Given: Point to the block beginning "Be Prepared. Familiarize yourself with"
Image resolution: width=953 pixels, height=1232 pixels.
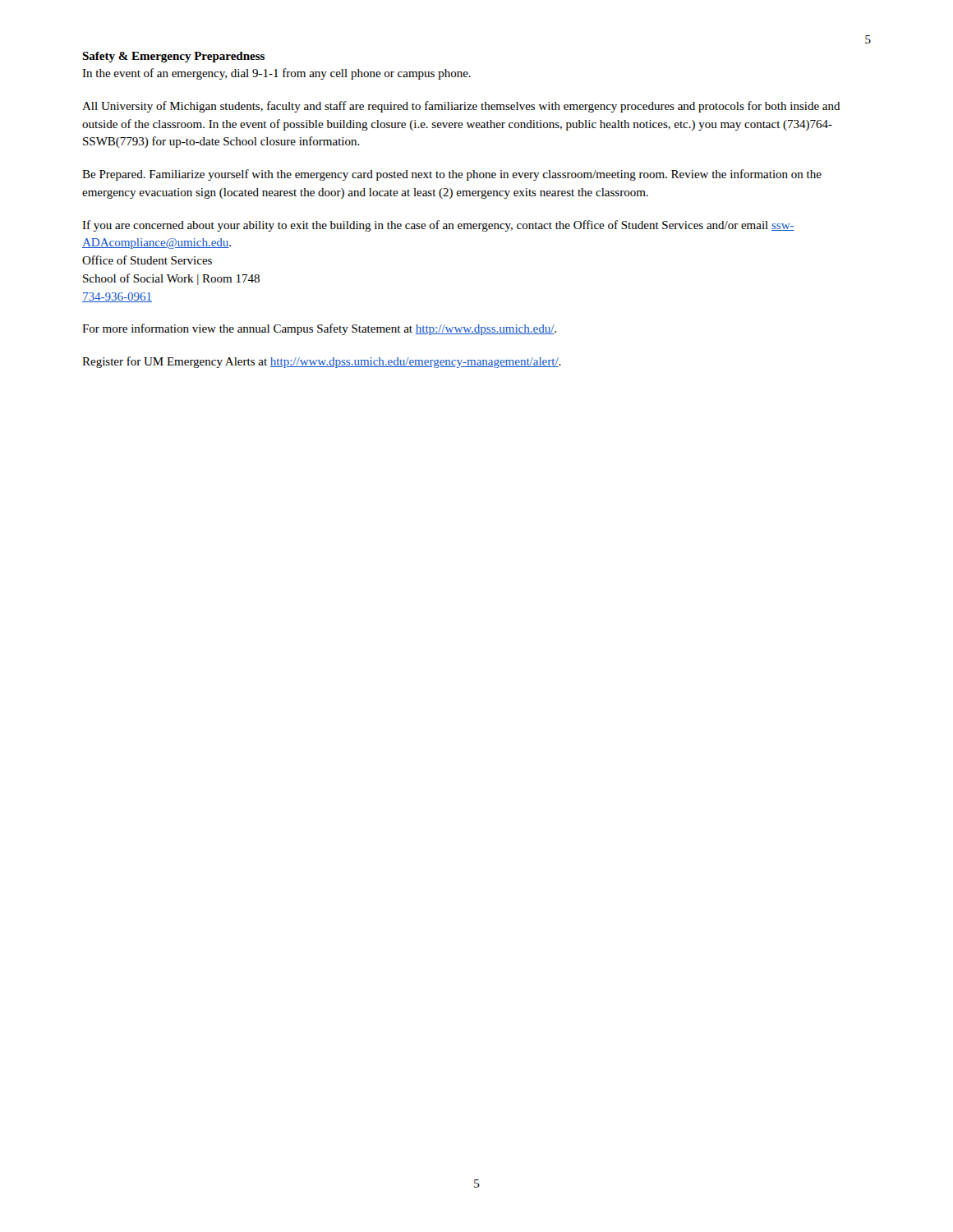Looking at the screenshot, I should 452,183.
